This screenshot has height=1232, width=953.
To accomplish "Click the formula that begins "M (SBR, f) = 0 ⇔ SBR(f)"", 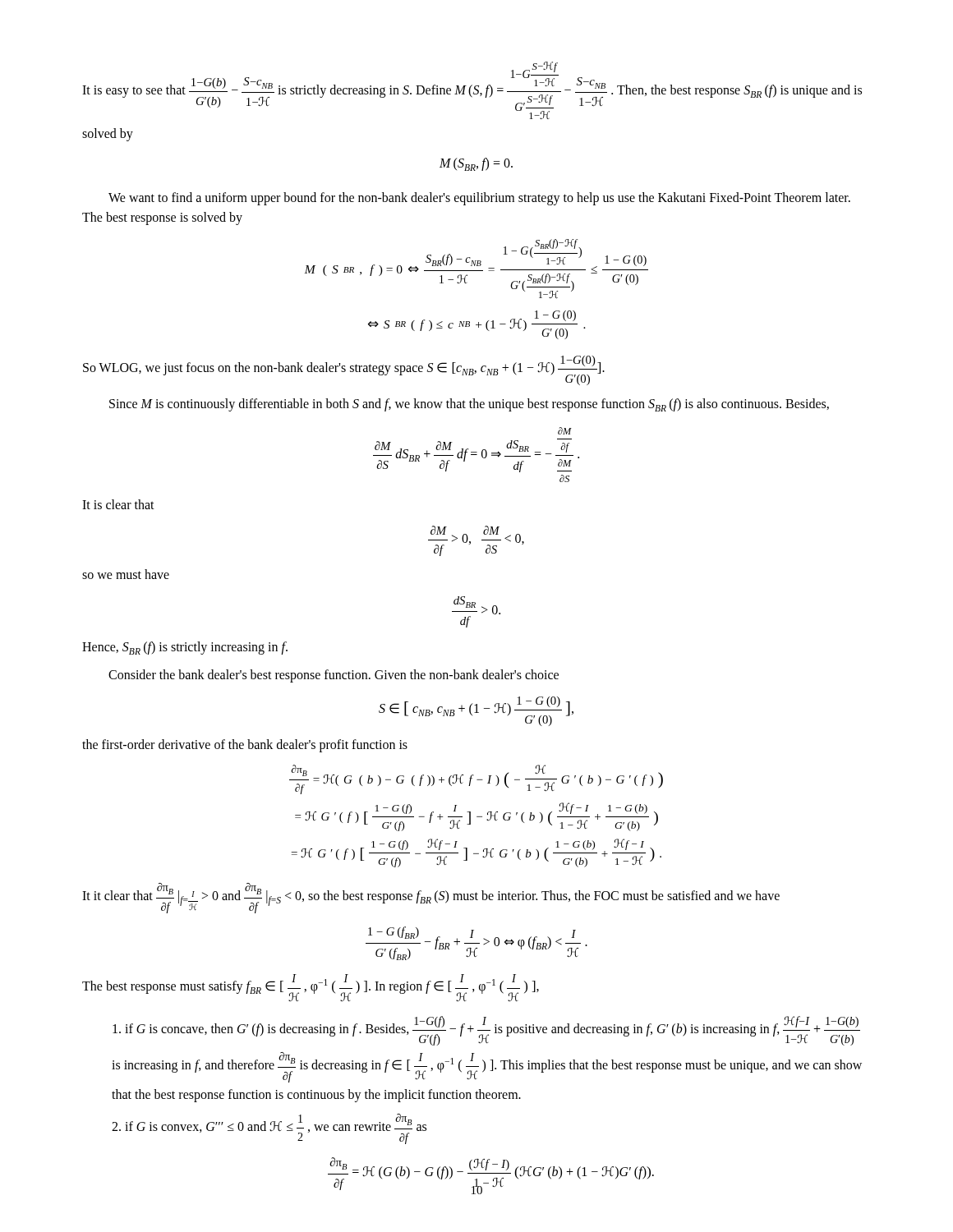I will [476, 289].
